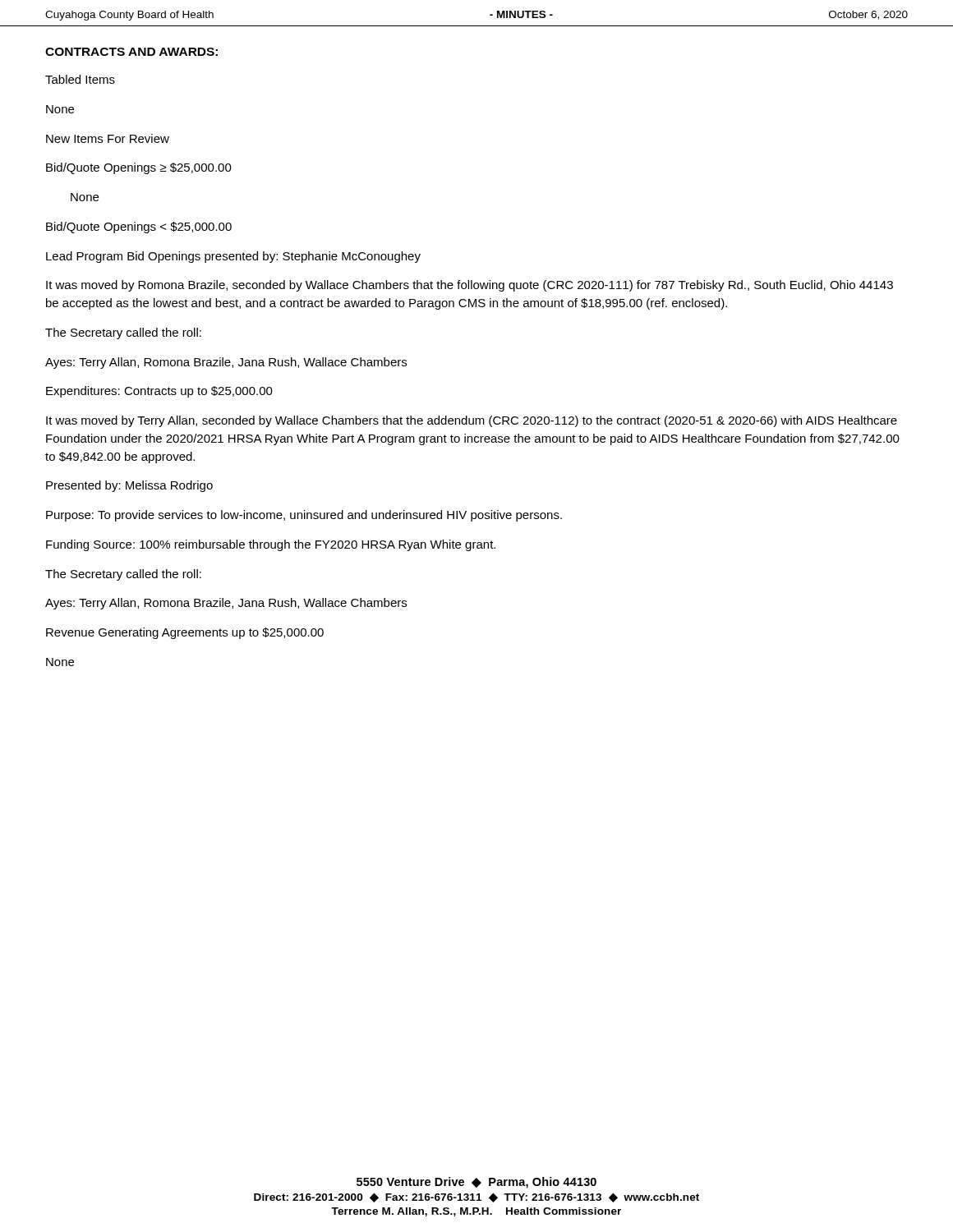953x1232 pixels.
Task: Locate the text block that says "New Items For"
Action: point(107,138)
